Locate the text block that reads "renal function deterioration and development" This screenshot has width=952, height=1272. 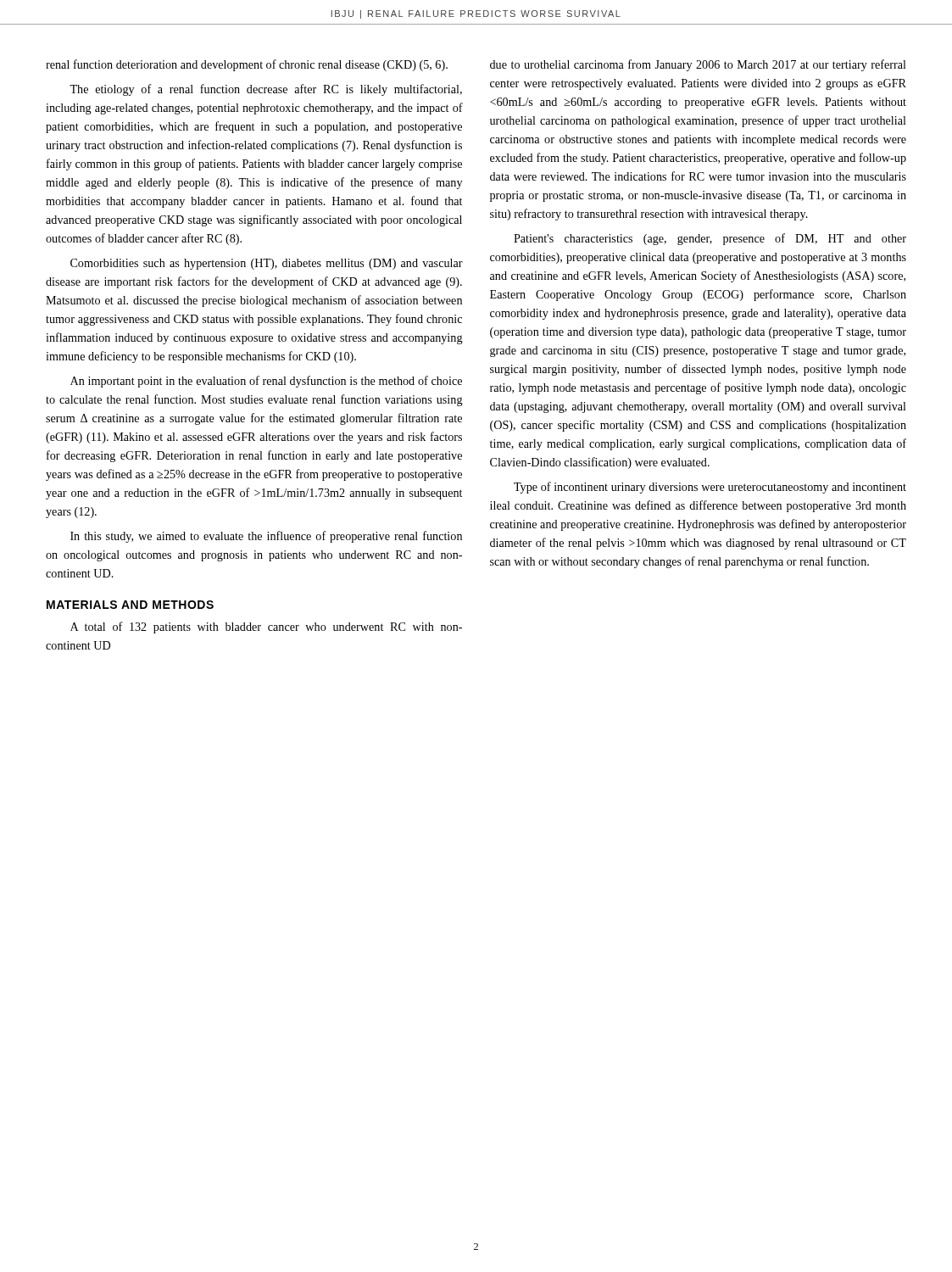pyautogui.click(x=254, y=319)
